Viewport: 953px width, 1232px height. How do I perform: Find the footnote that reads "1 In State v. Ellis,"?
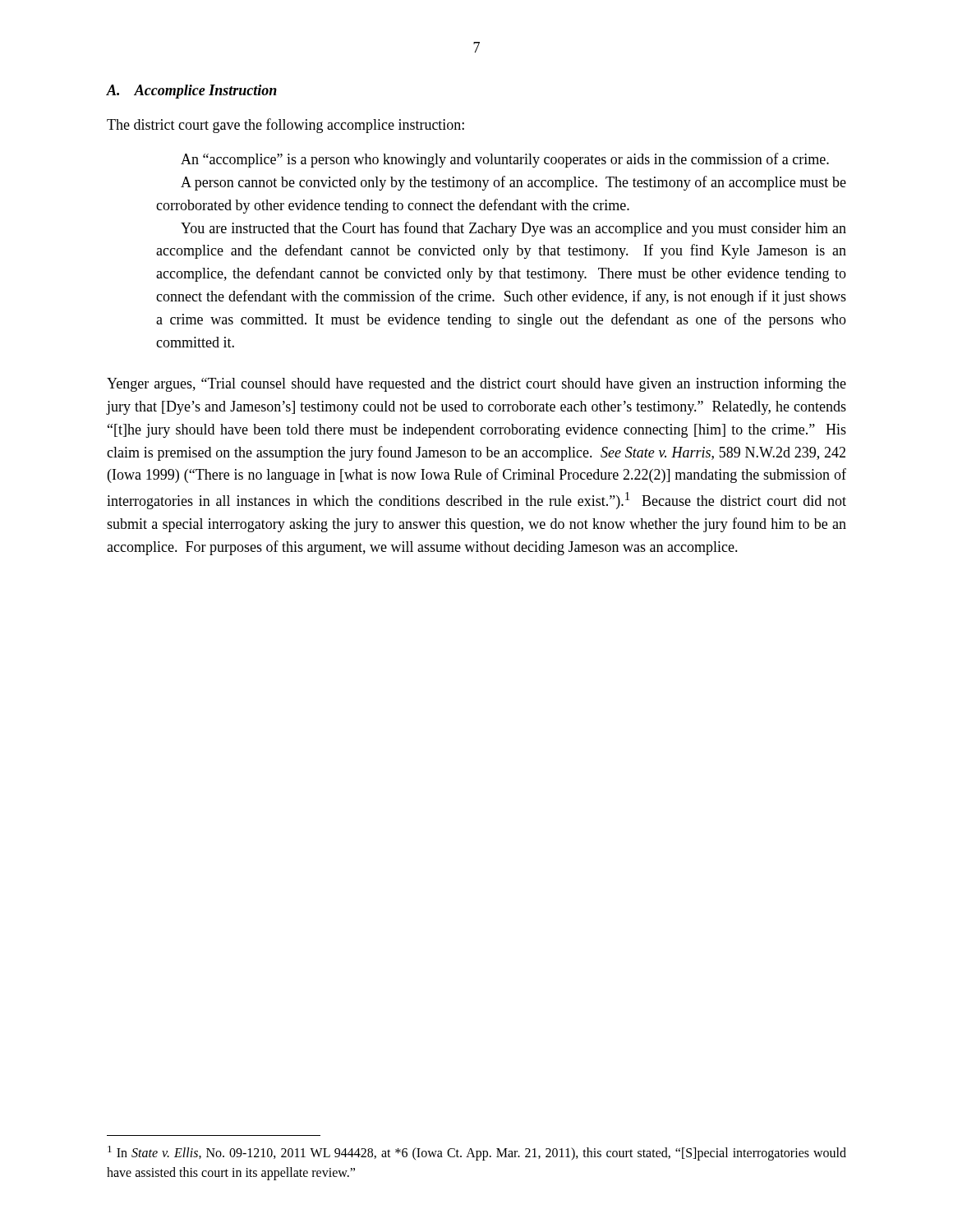click(x=476, y=1159)
